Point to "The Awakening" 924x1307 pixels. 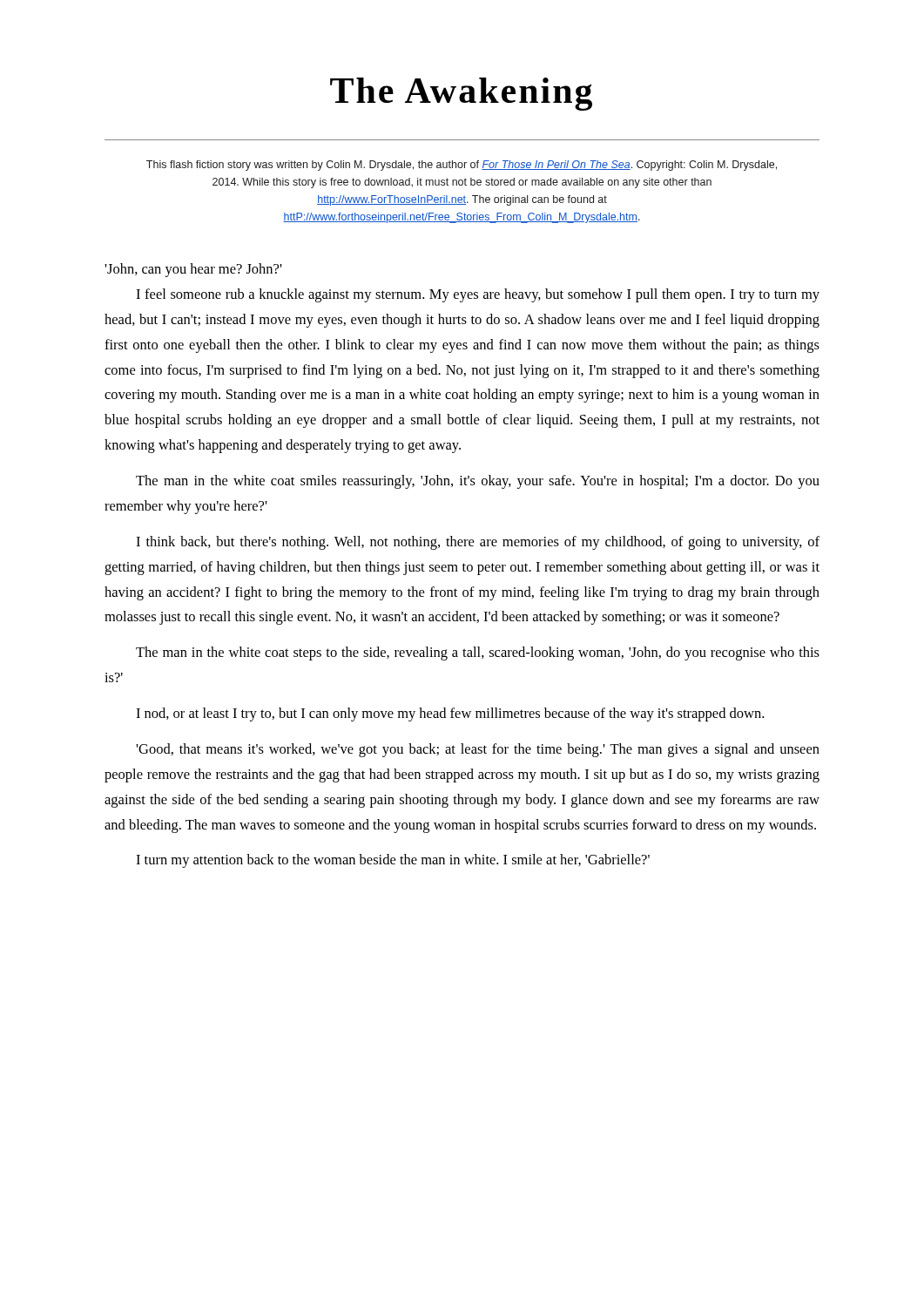pos(462,91)
